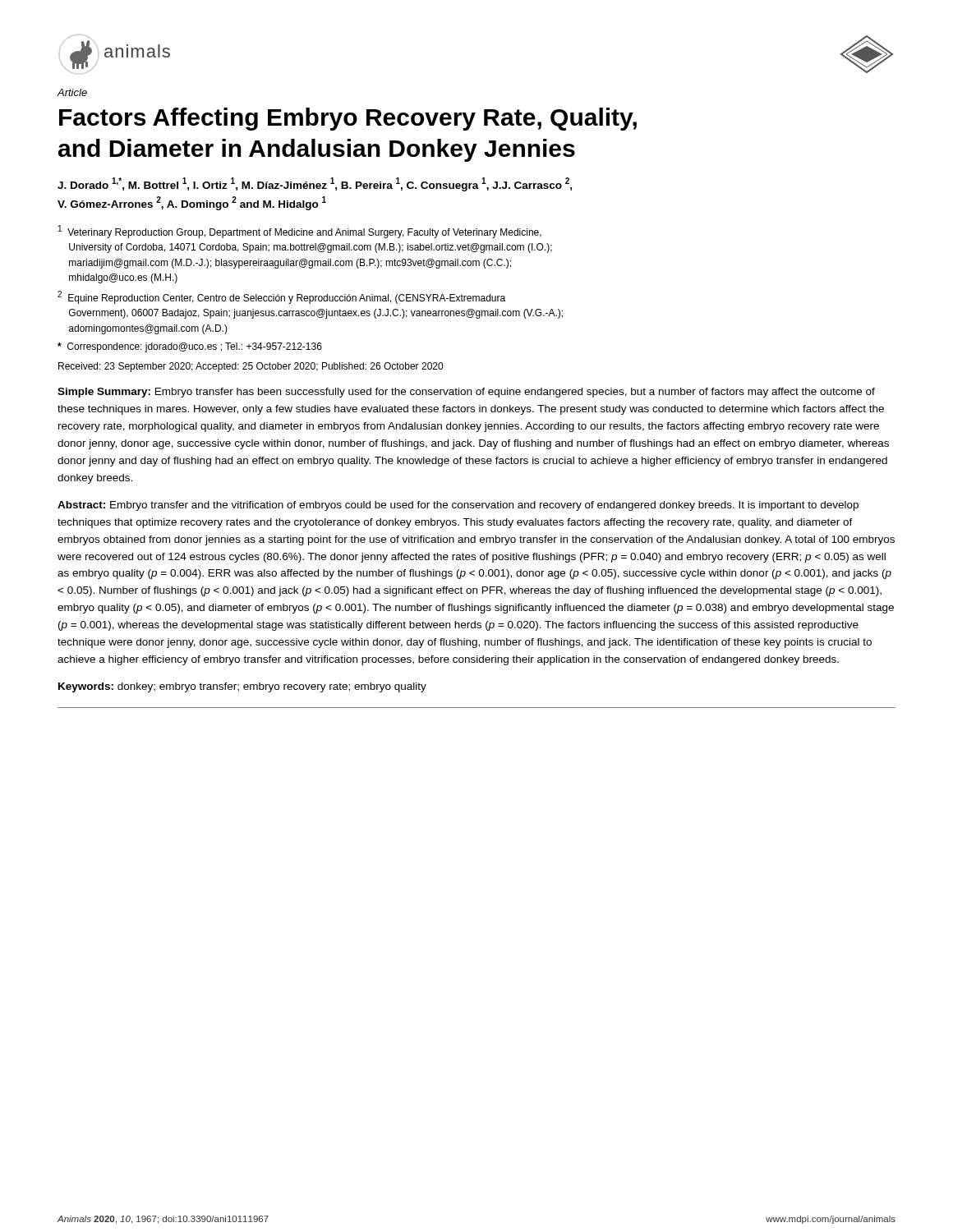Where is the passage that starts "J. Dorado 1,*,"?
953x1232 pixels.
315,193
